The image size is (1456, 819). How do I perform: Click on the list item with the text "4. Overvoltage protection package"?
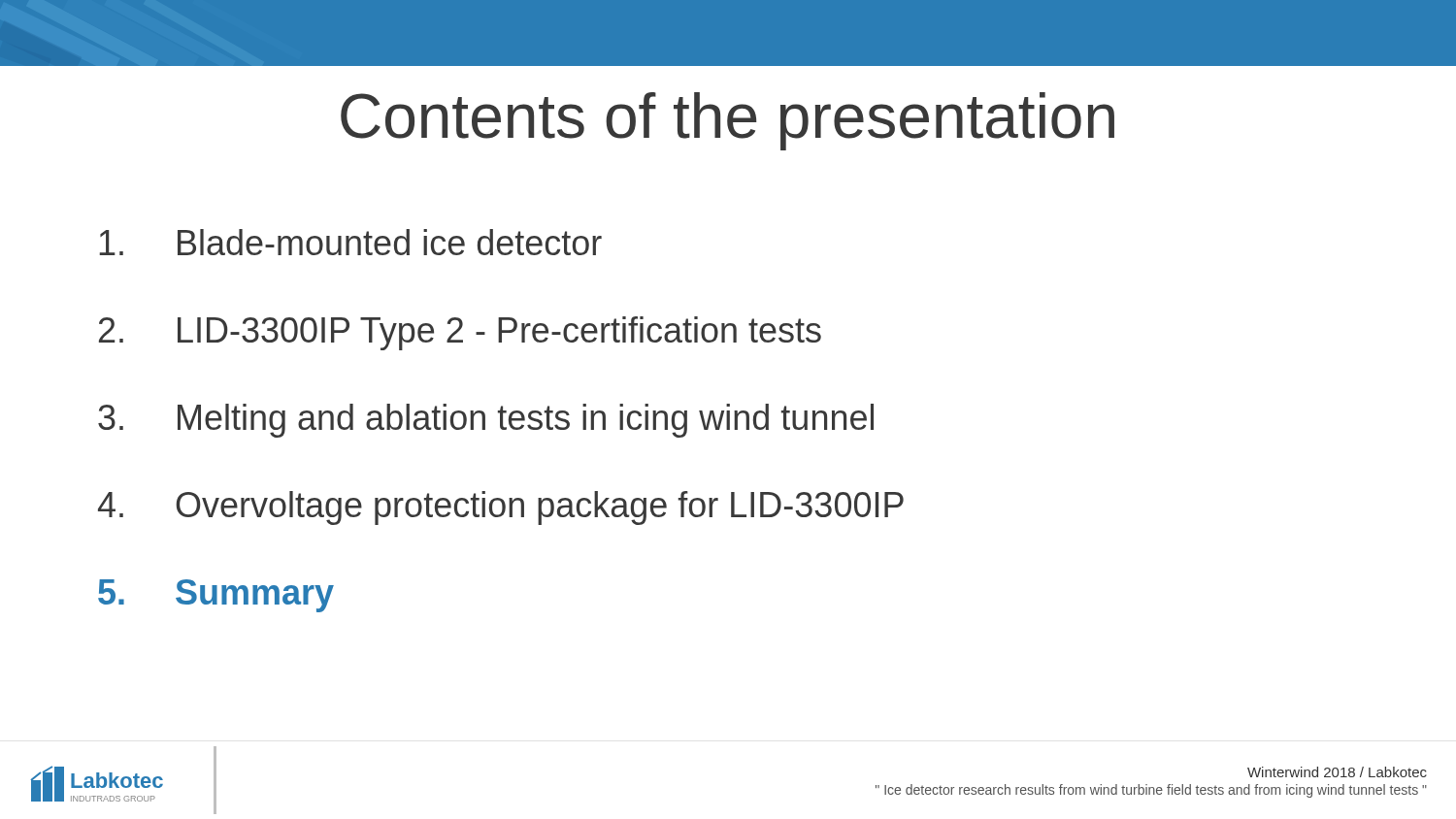click(501, 506)
